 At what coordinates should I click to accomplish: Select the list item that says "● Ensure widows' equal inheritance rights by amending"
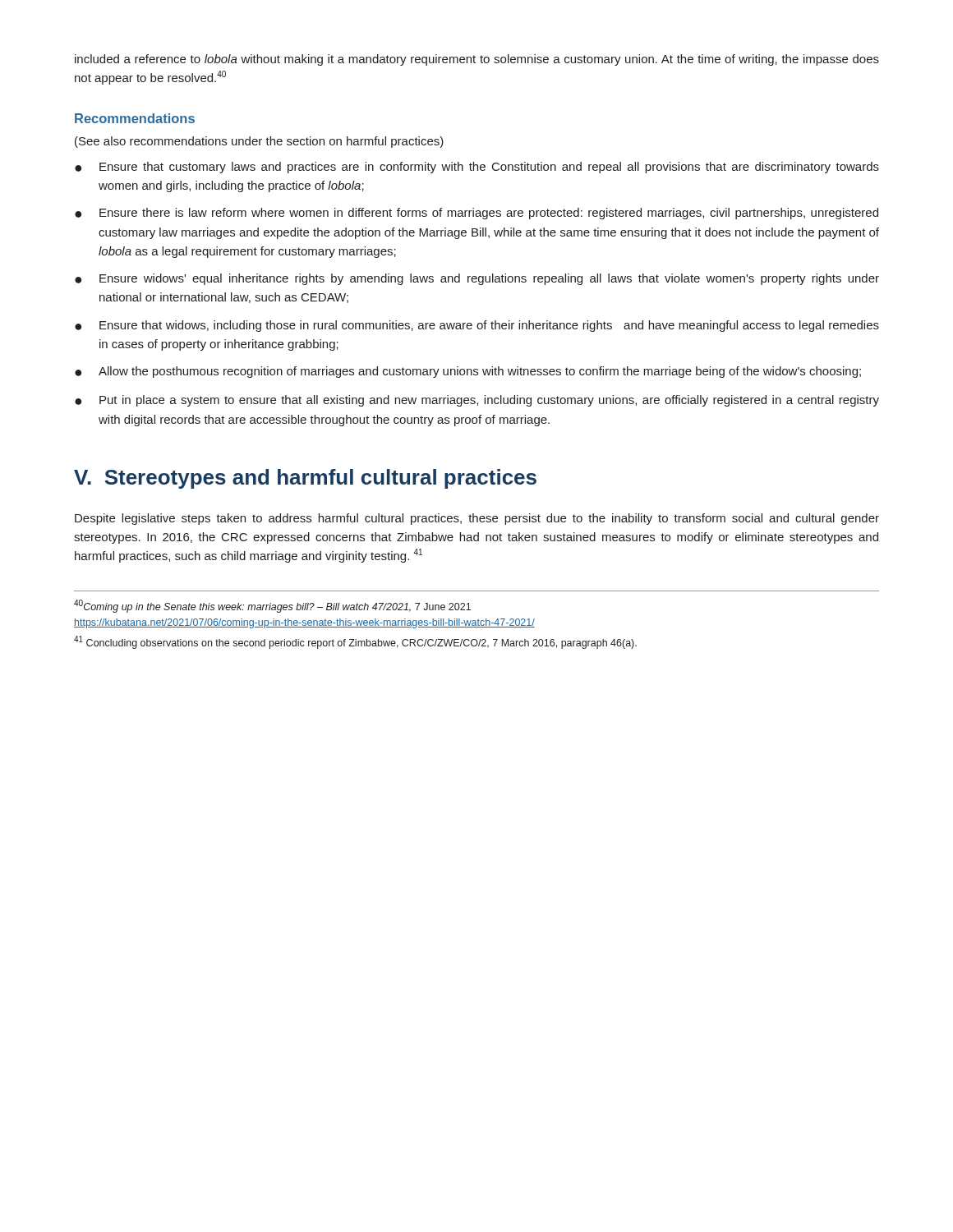pyautogui.click(x=476, y=288)
